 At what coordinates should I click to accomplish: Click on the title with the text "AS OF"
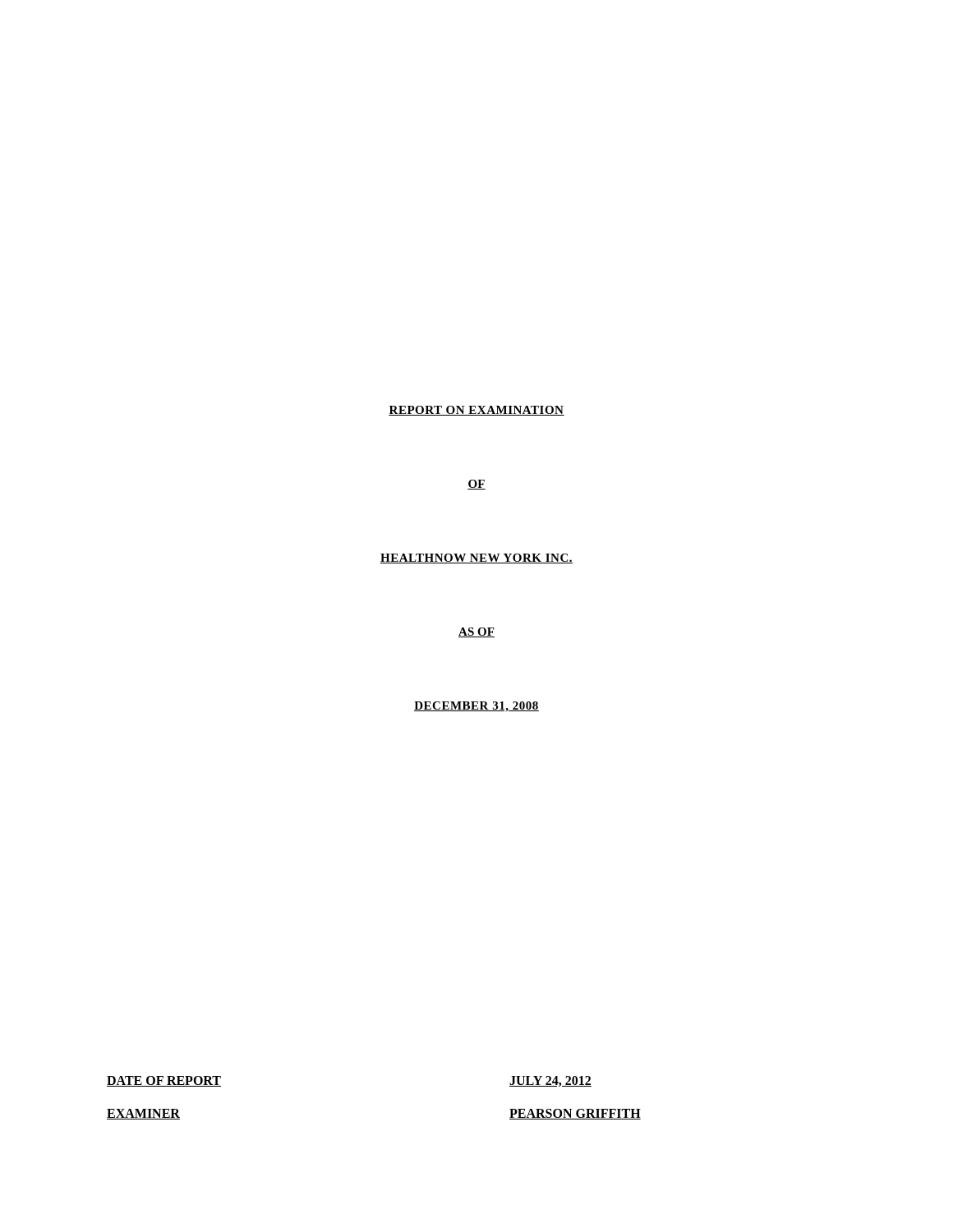[476, 632]
